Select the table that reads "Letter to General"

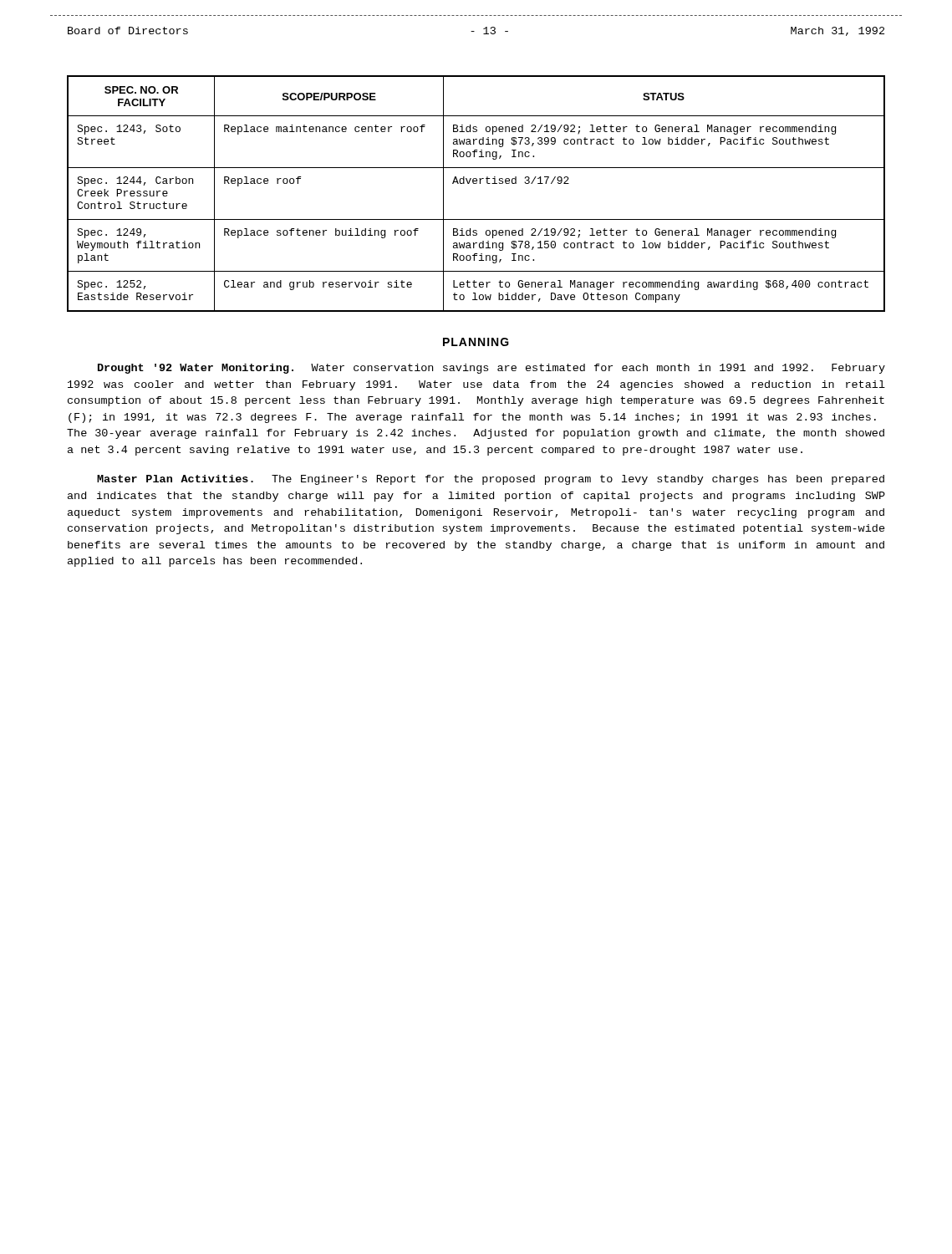476,194
